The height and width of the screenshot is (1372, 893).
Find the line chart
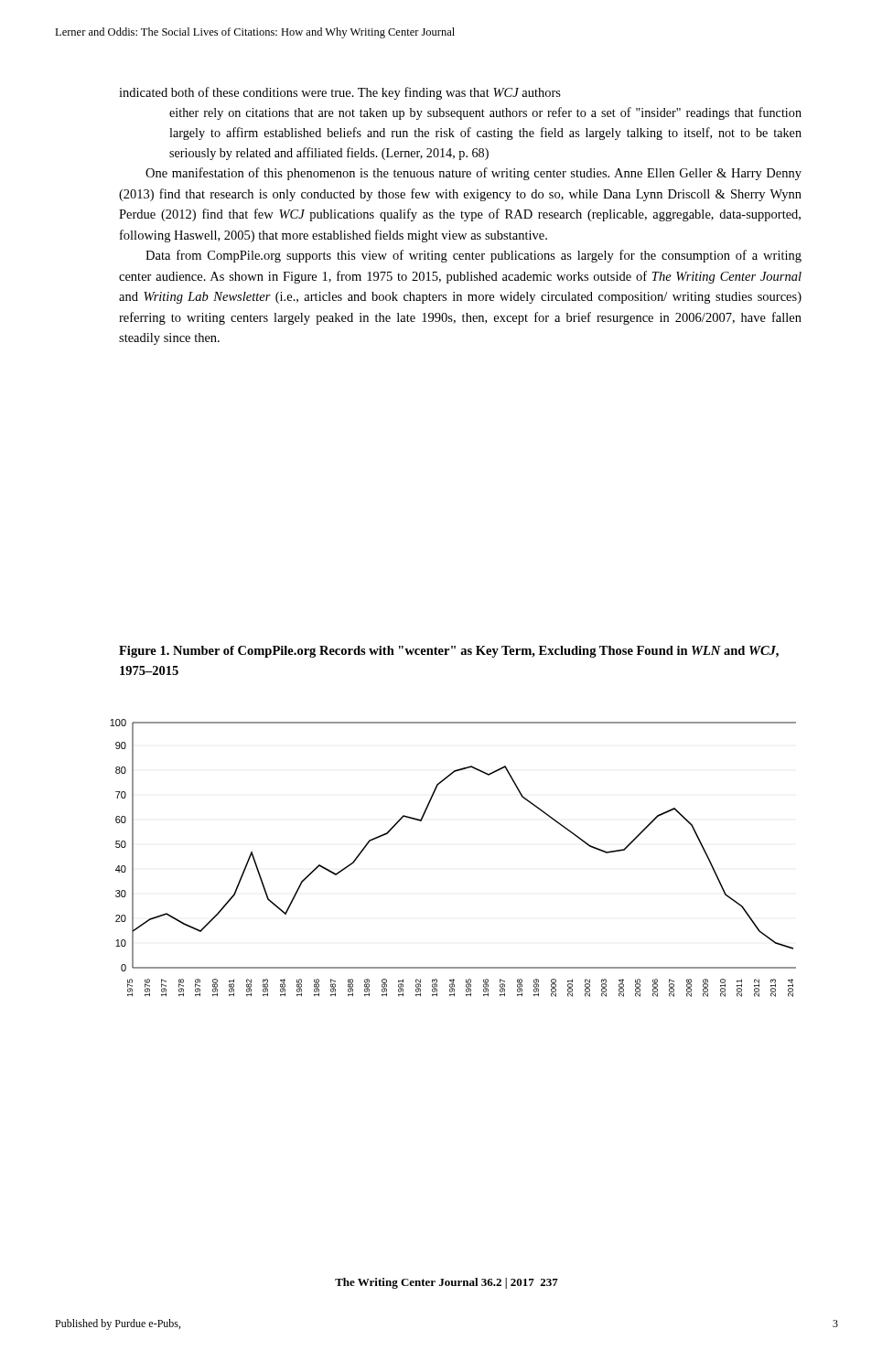(465, 869)
